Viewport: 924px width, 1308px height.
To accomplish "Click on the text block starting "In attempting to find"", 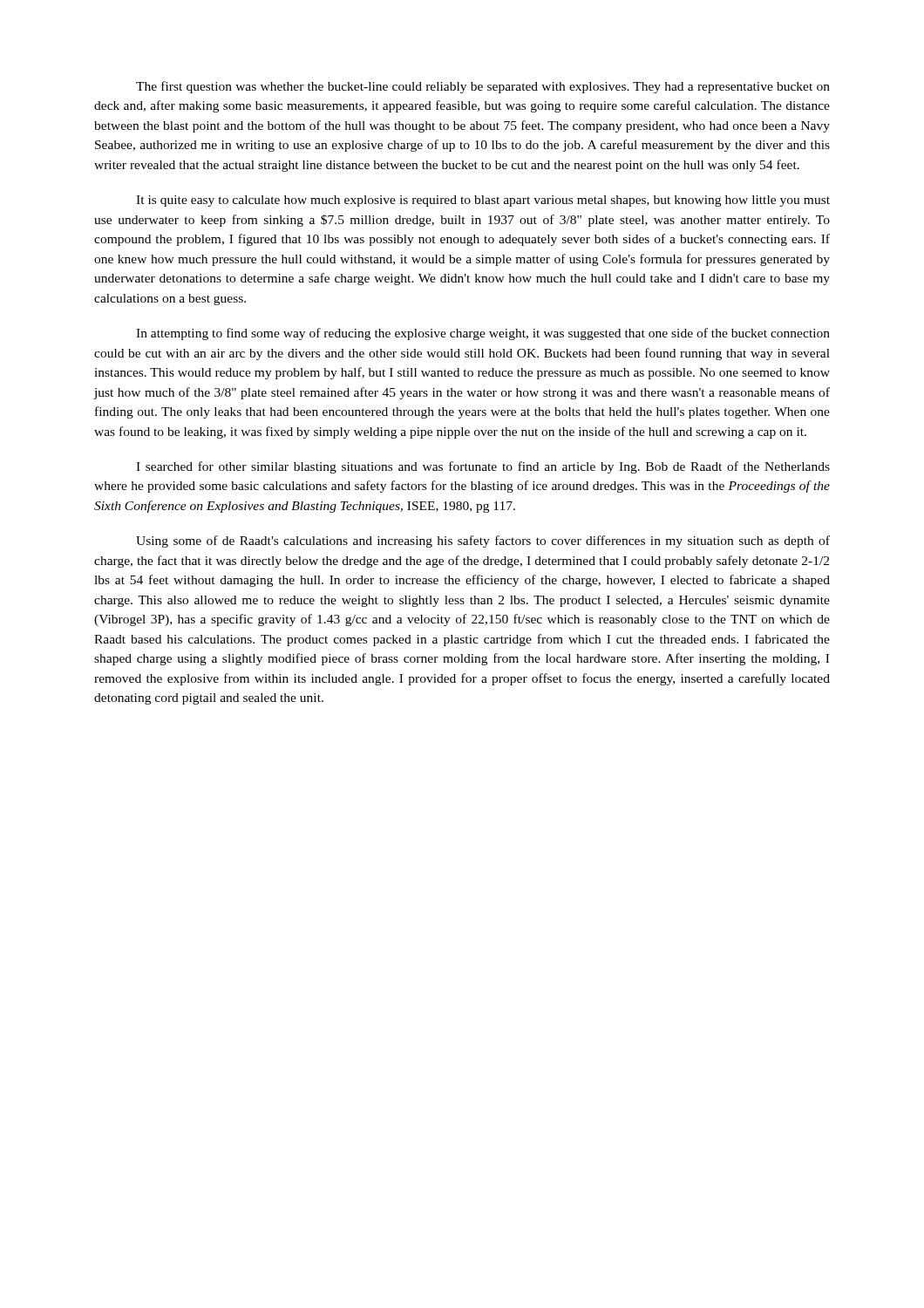I will click(462, 382).
